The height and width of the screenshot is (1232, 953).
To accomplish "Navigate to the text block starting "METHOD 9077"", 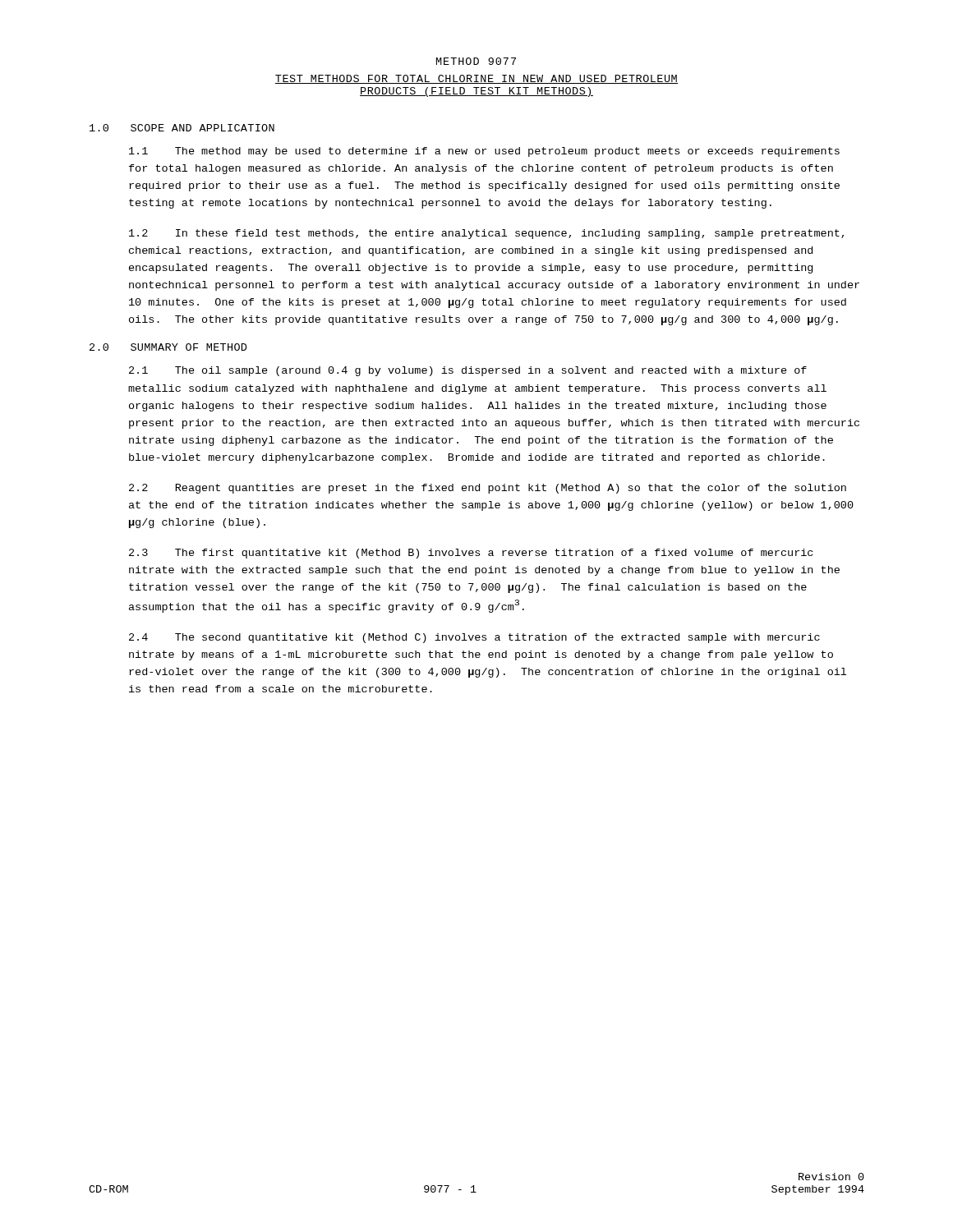I will [476, 62].
